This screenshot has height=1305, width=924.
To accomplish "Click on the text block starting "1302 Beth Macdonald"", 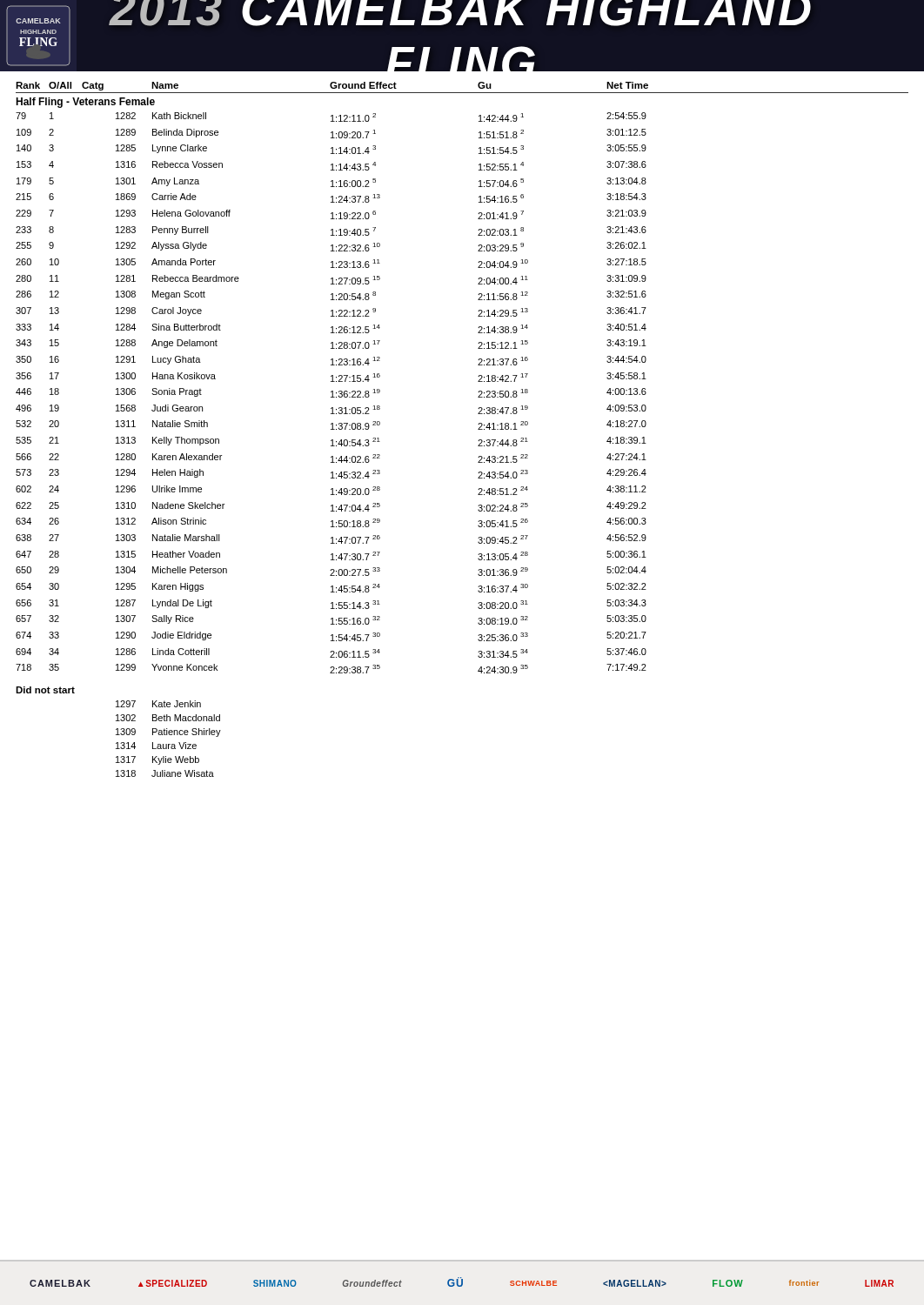I will click(118, 718).
